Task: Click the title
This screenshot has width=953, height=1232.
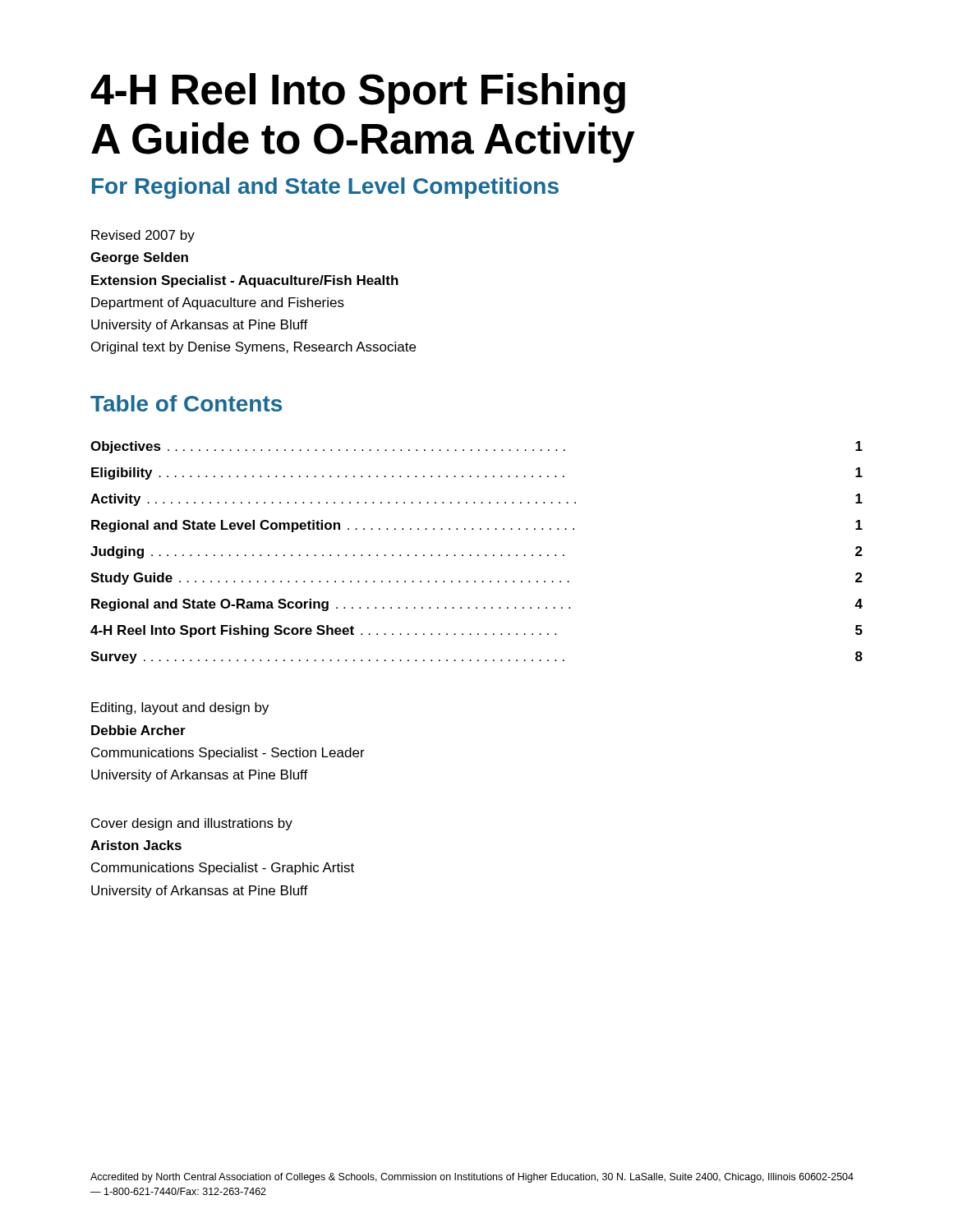Action: pos(476,115)
